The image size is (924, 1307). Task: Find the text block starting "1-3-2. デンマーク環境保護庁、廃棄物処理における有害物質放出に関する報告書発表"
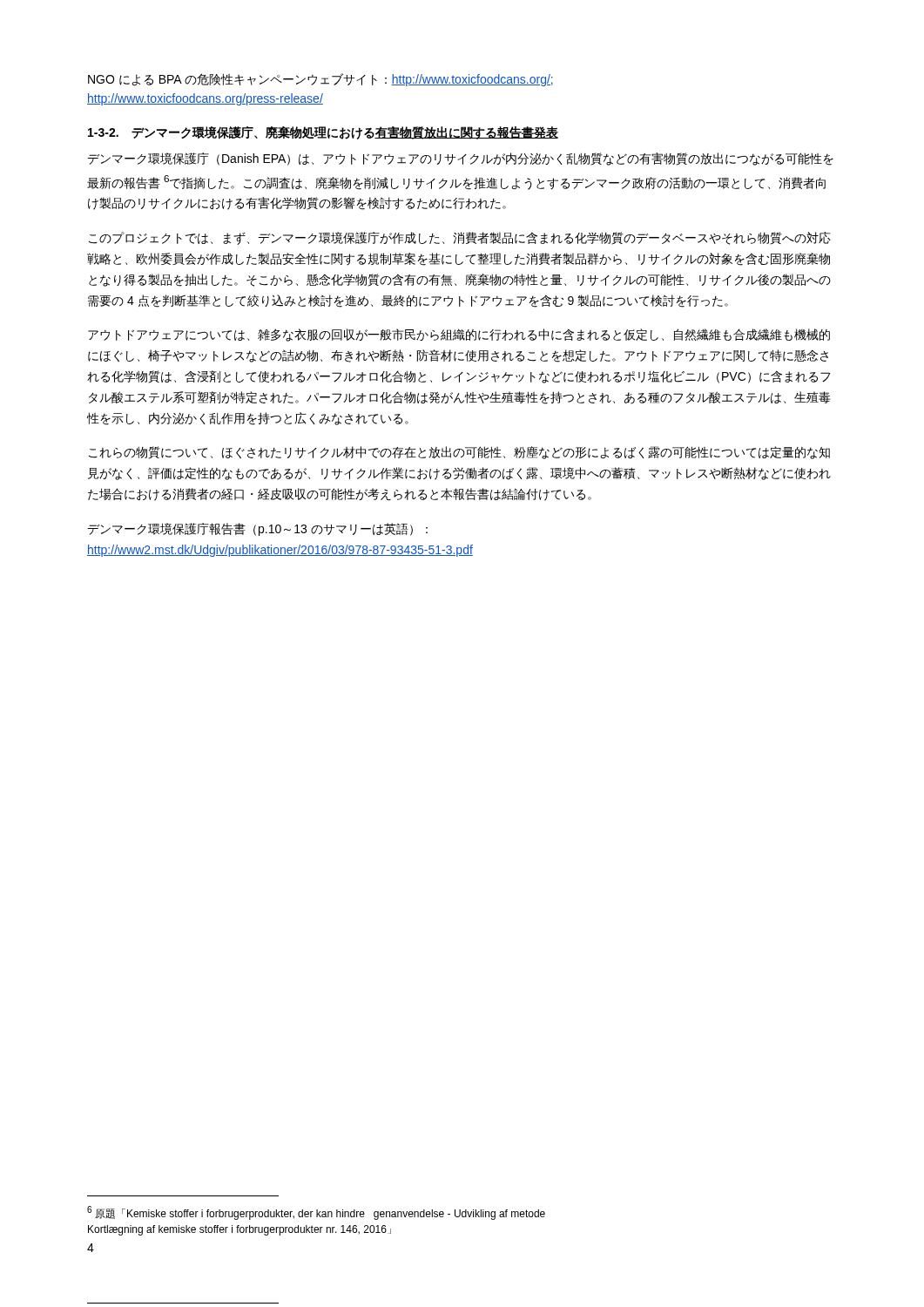322,132
